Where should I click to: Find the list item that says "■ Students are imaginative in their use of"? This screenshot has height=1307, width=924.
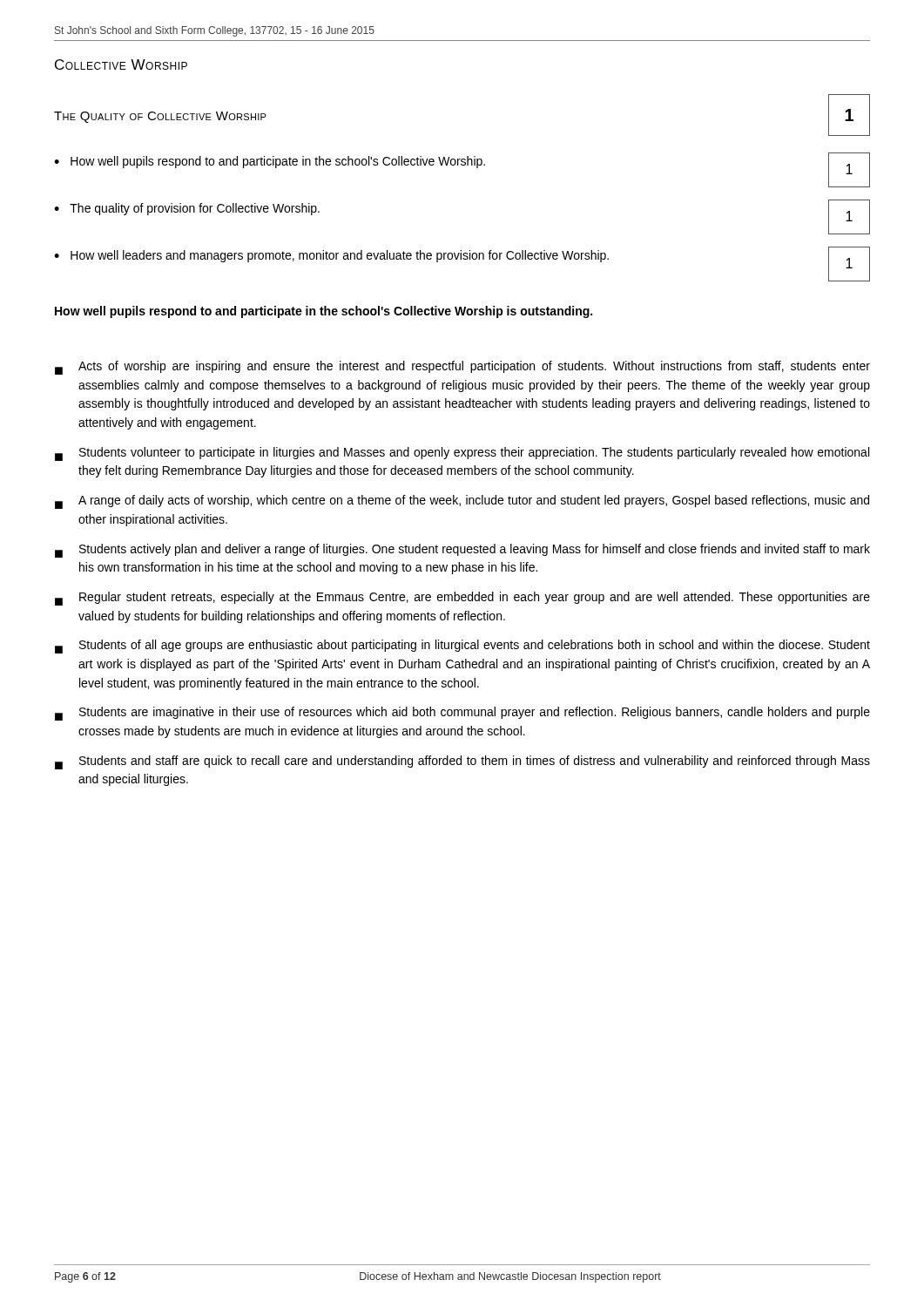462,722
